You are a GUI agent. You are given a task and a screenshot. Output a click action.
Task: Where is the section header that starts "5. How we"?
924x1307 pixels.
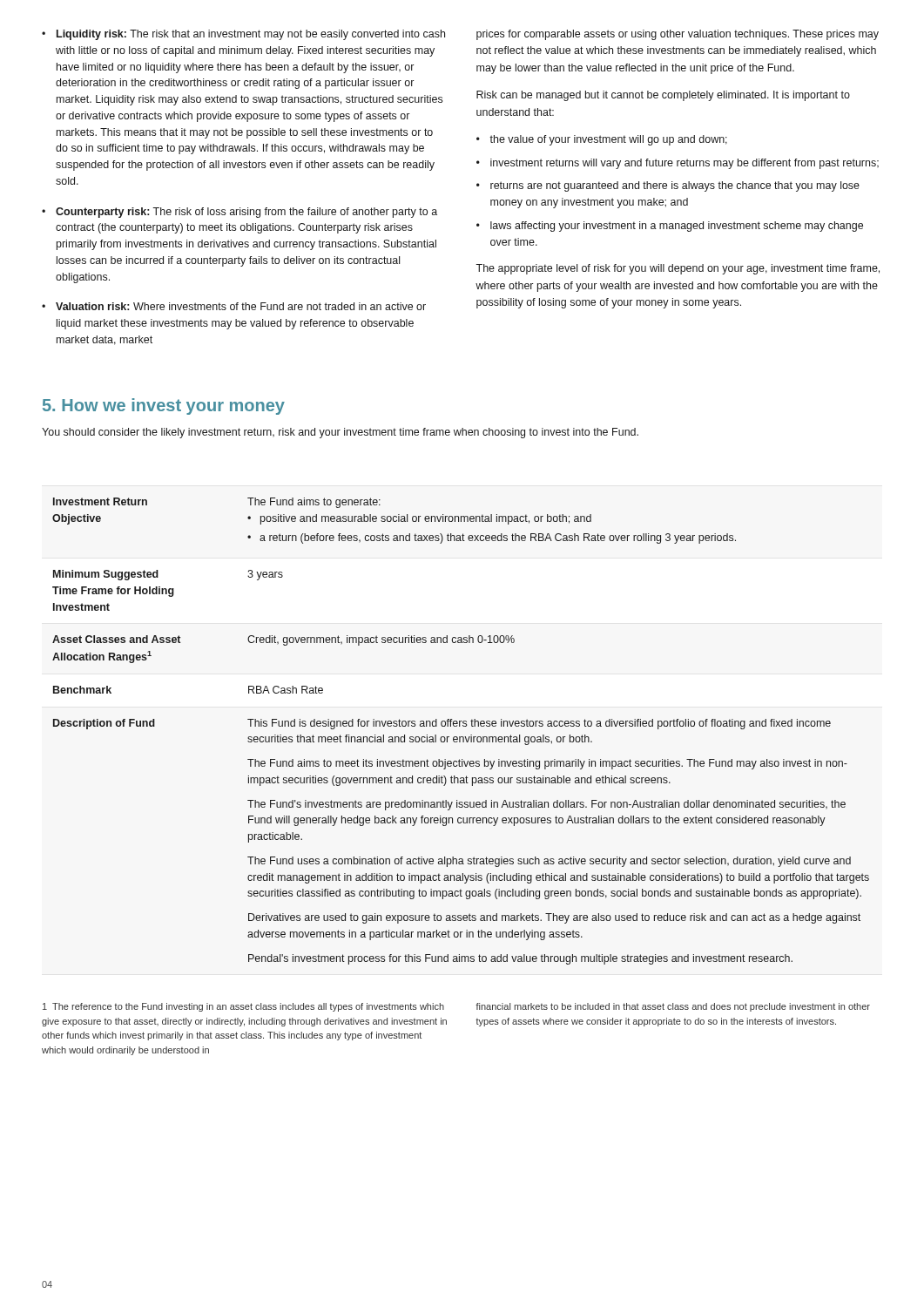pyautogui.click(x=164, y=406)
